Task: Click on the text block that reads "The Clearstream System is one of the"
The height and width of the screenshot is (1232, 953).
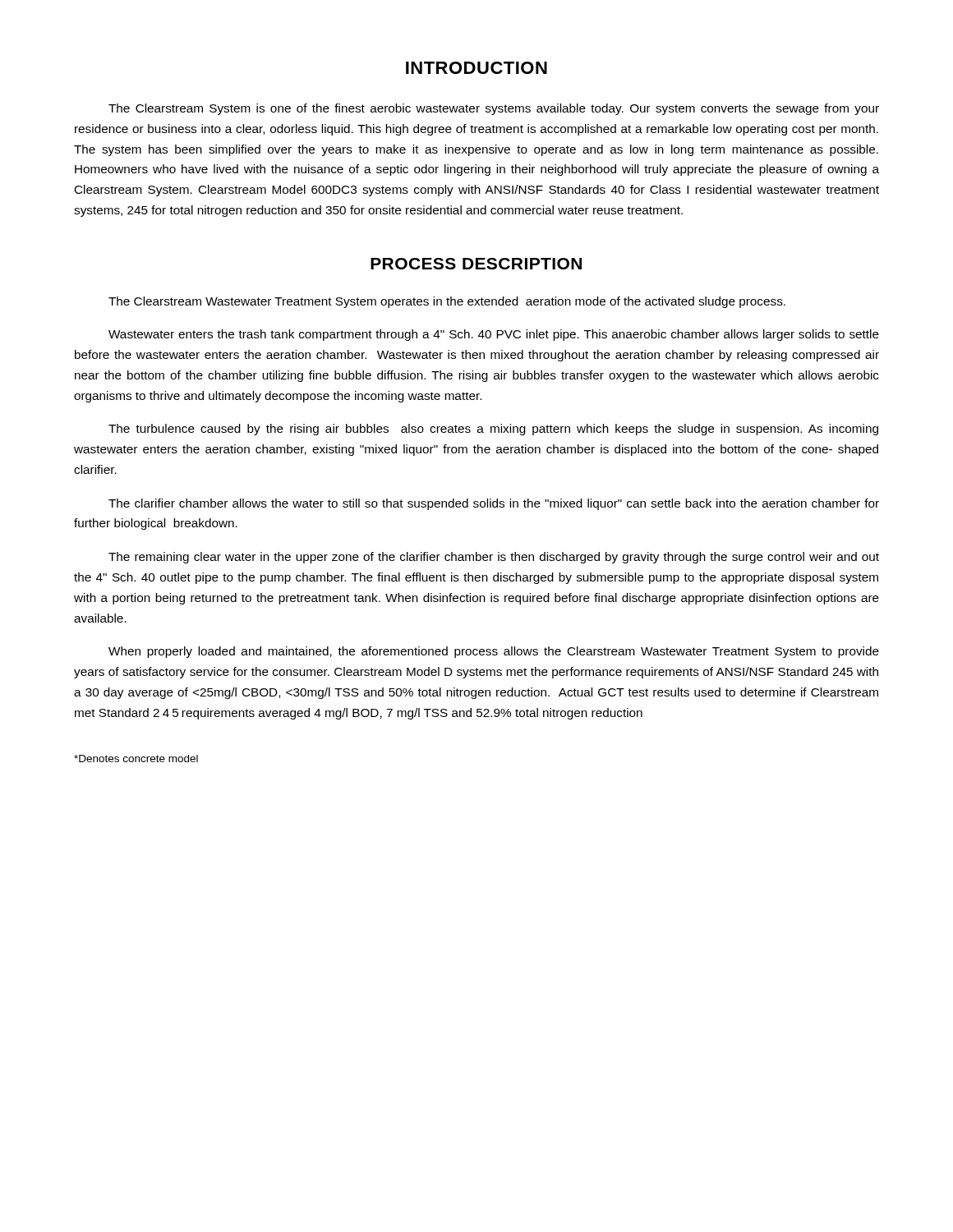Action: [476, 159]
